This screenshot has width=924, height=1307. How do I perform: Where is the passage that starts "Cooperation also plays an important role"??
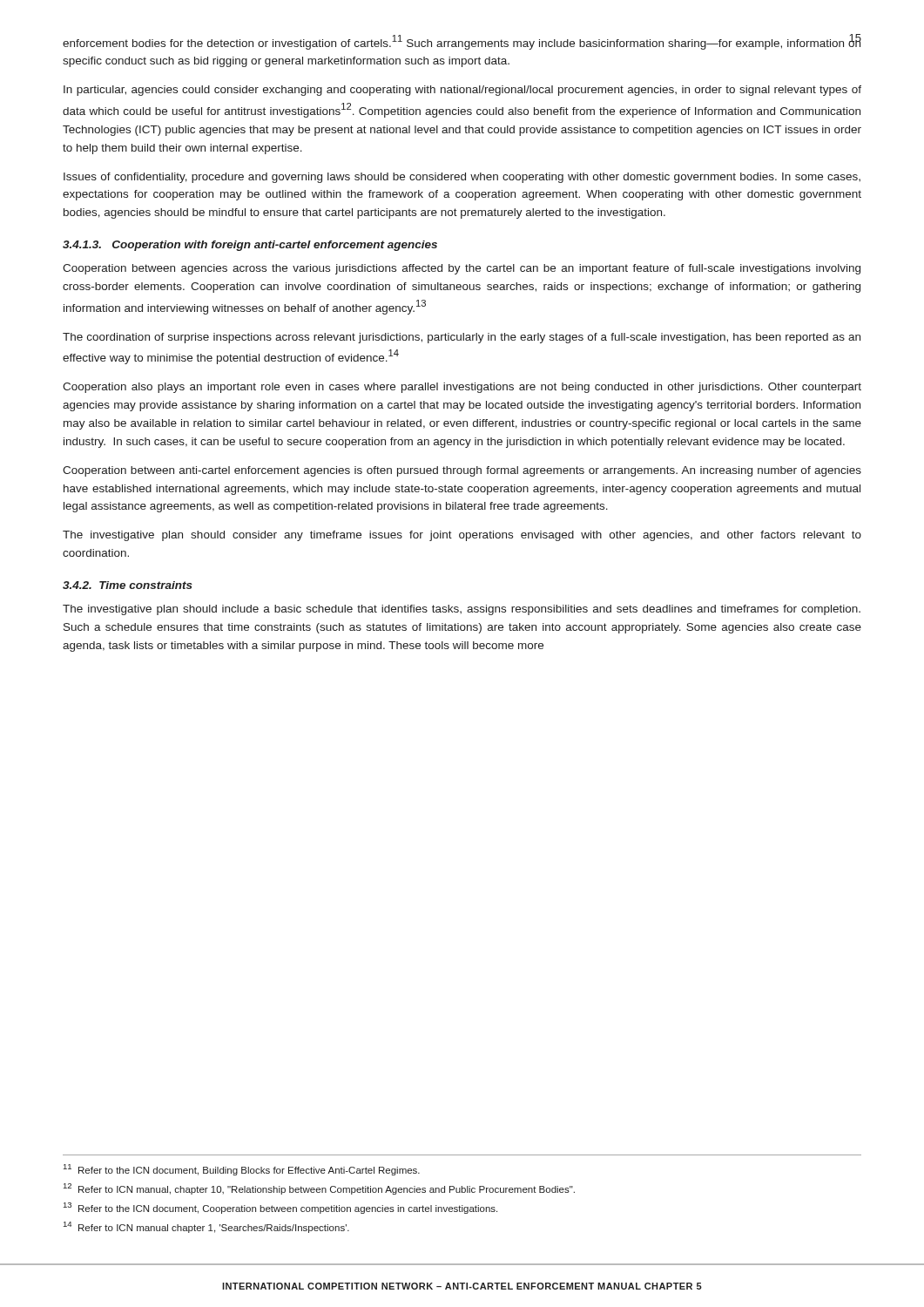(x=462, y=415)
